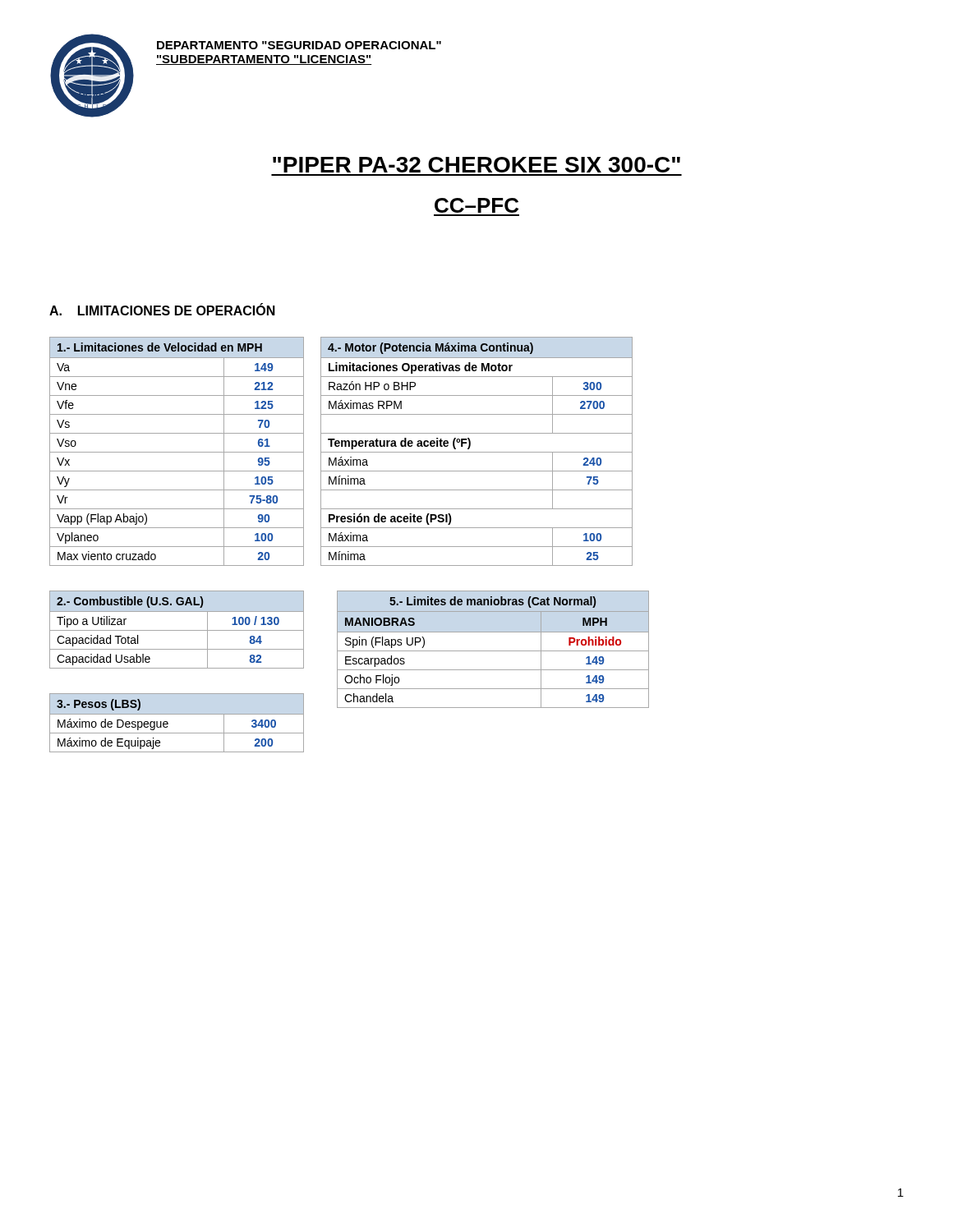Select the table that reads "Limitaciones Operativas de Motor"
The width and height of the screenshot is (953, 1232).
[476, 451]
